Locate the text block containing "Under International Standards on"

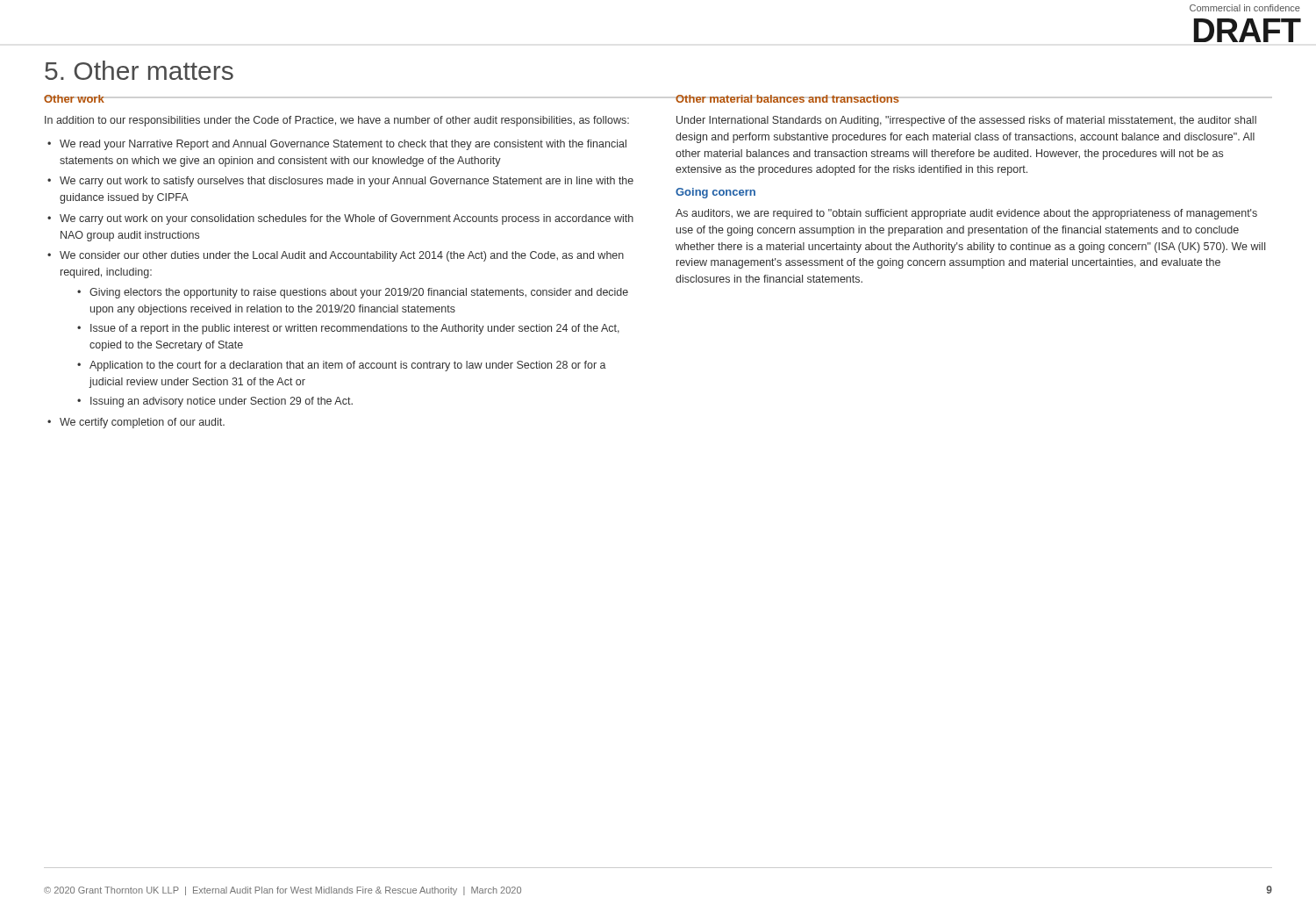(x=974, y=145)
